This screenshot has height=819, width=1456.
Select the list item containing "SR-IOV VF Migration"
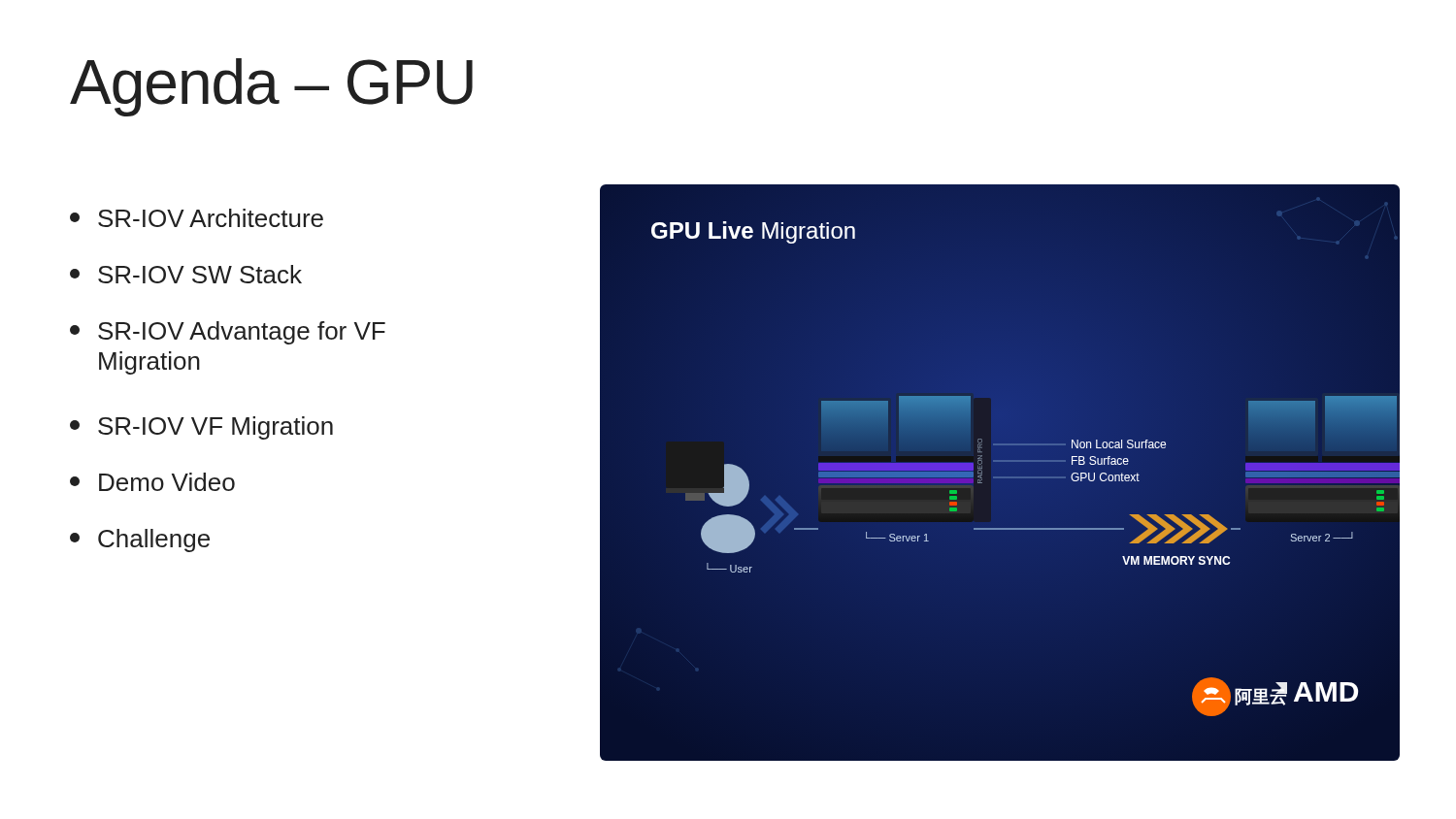[x=202, y=426]
